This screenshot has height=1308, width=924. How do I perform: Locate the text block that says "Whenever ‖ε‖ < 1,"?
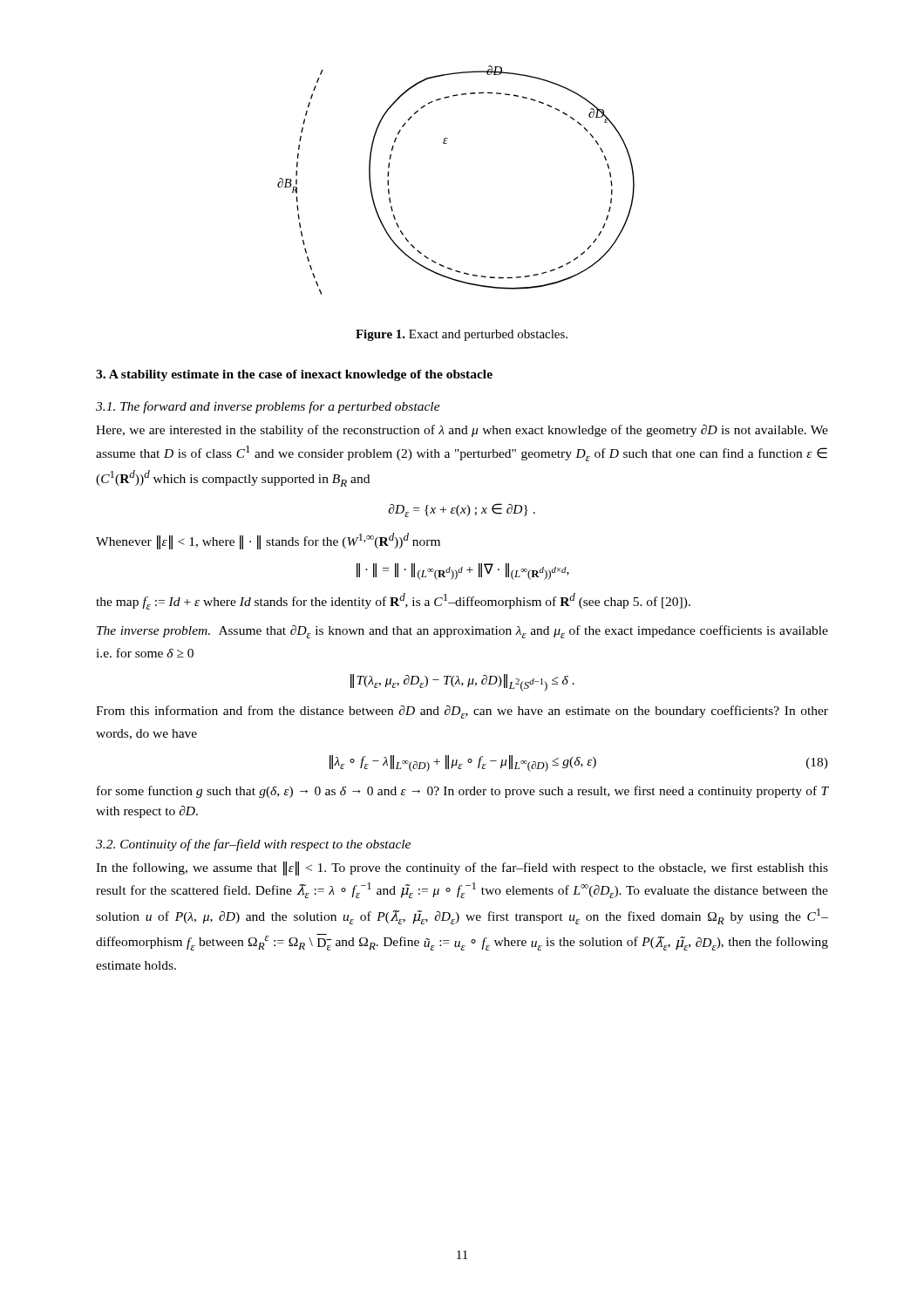tap(268, 540)
